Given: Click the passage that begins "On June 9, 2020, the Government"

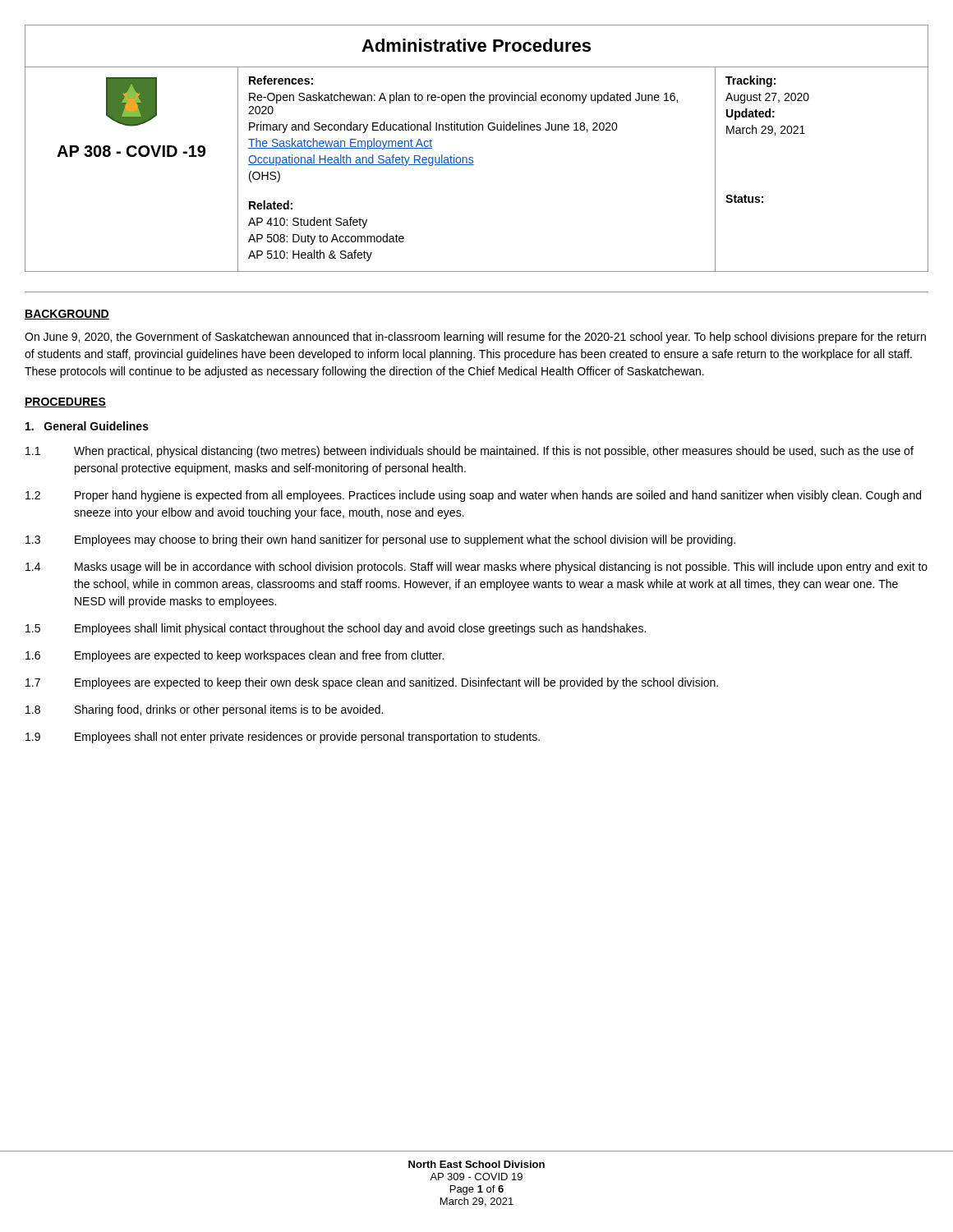Looking at the screenshot, I should (476, 354).
